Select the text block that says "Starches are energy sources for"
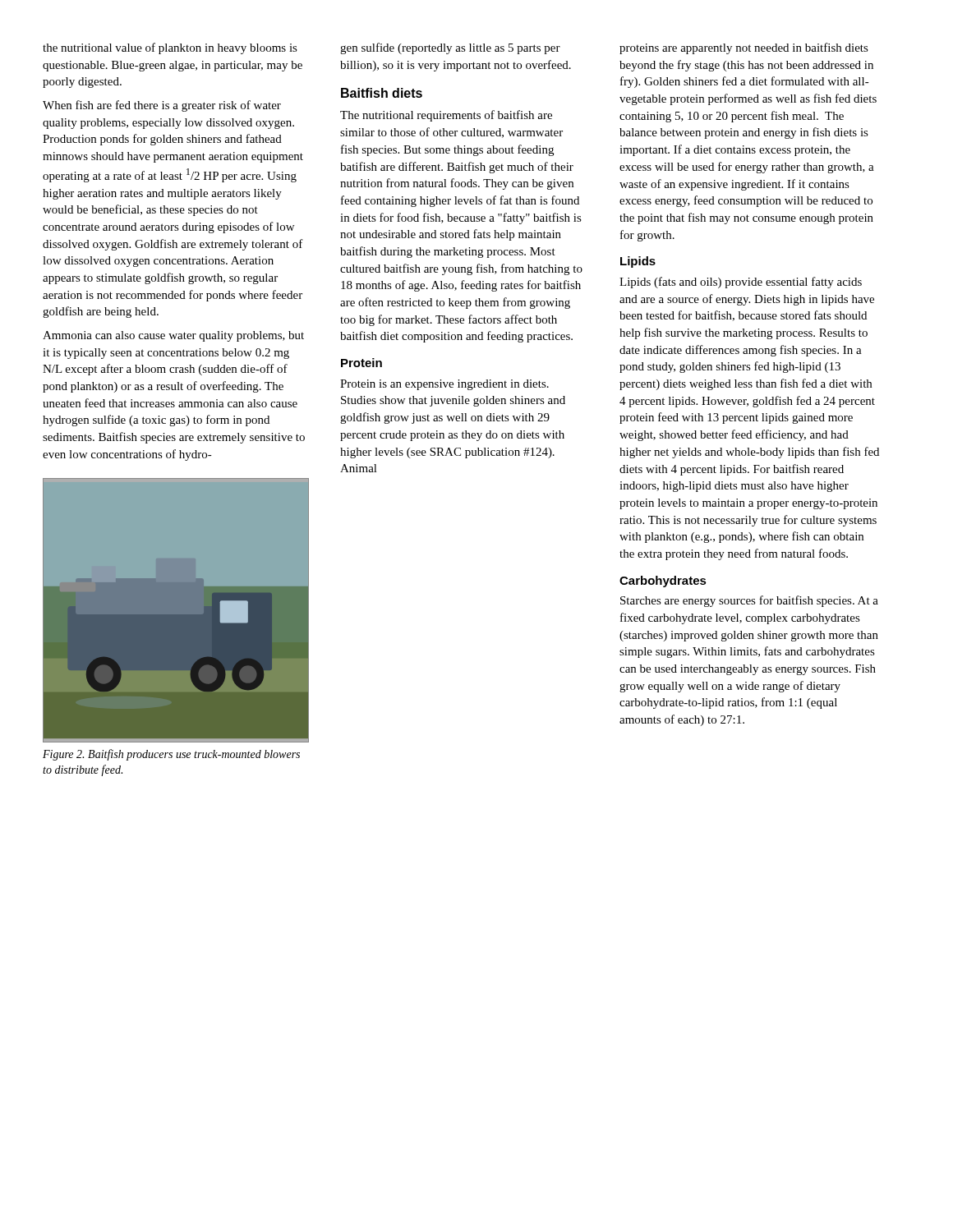The width and height of the screenshot is (953, 1232). pyautogui.click(x=750, y=660)
